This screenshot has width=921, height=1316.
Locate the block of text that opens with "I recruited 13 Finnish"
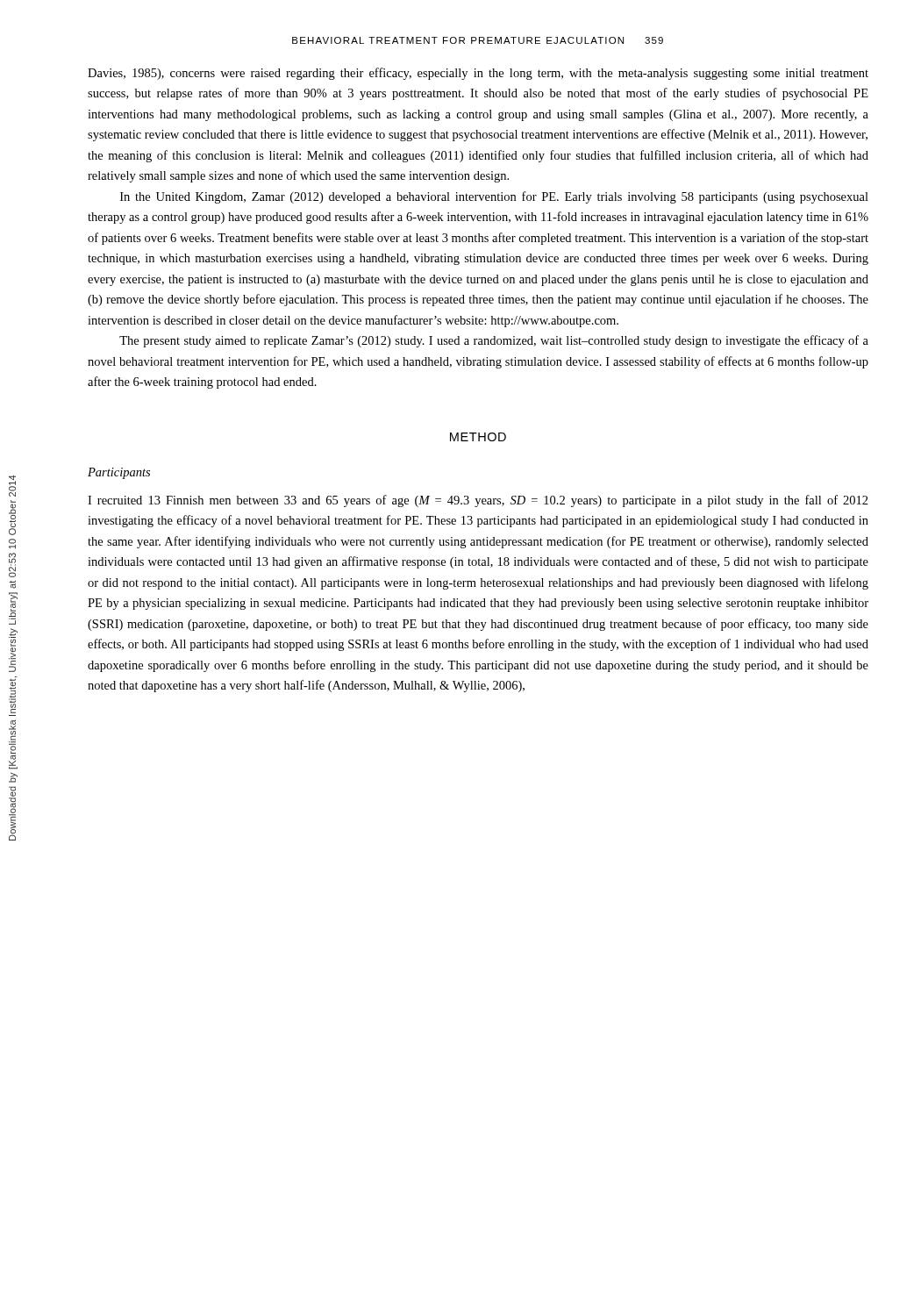[478, 593]
